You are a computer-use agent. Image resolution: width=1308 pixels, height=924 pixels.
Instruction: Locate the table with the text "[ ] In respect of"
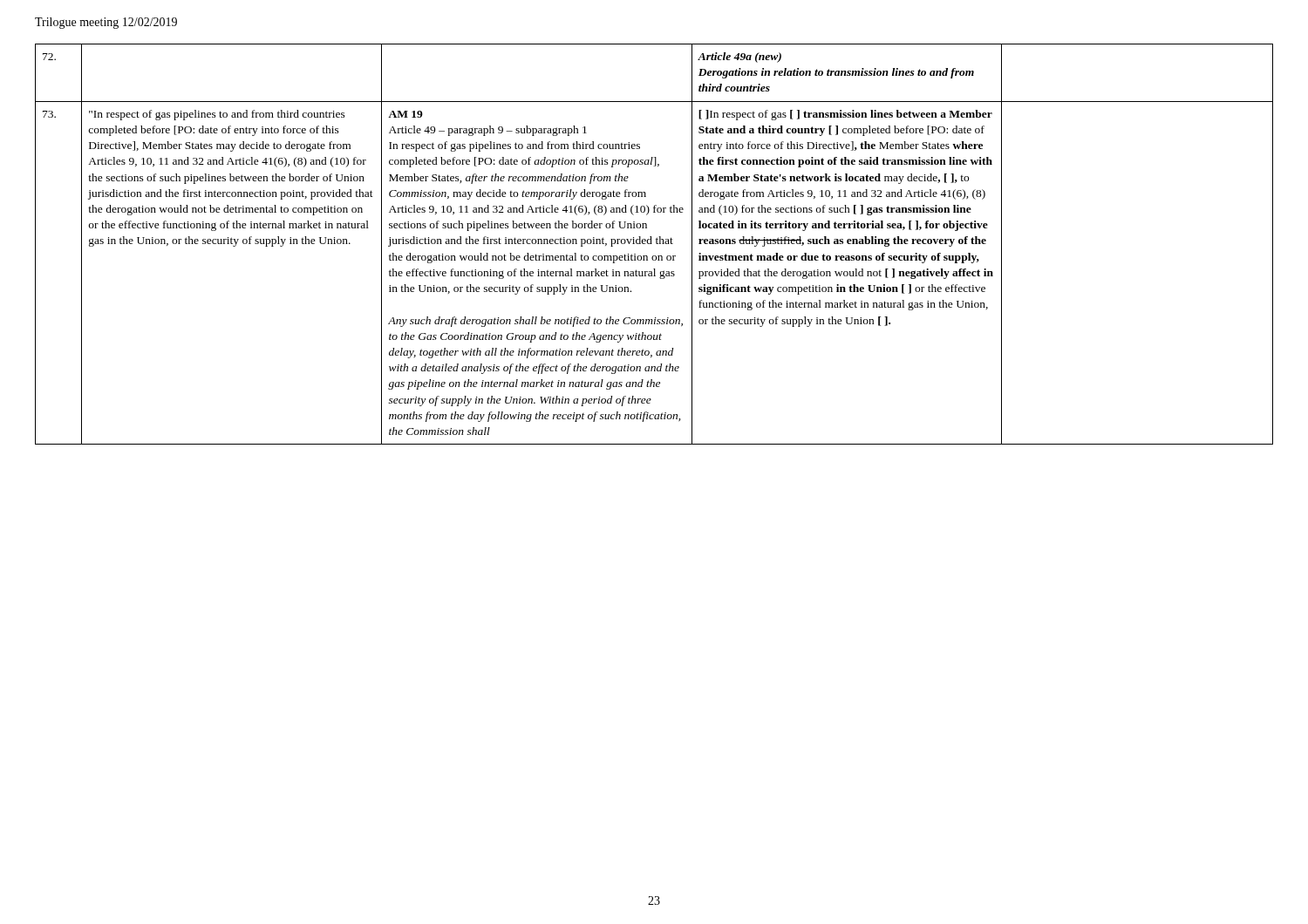654,244
